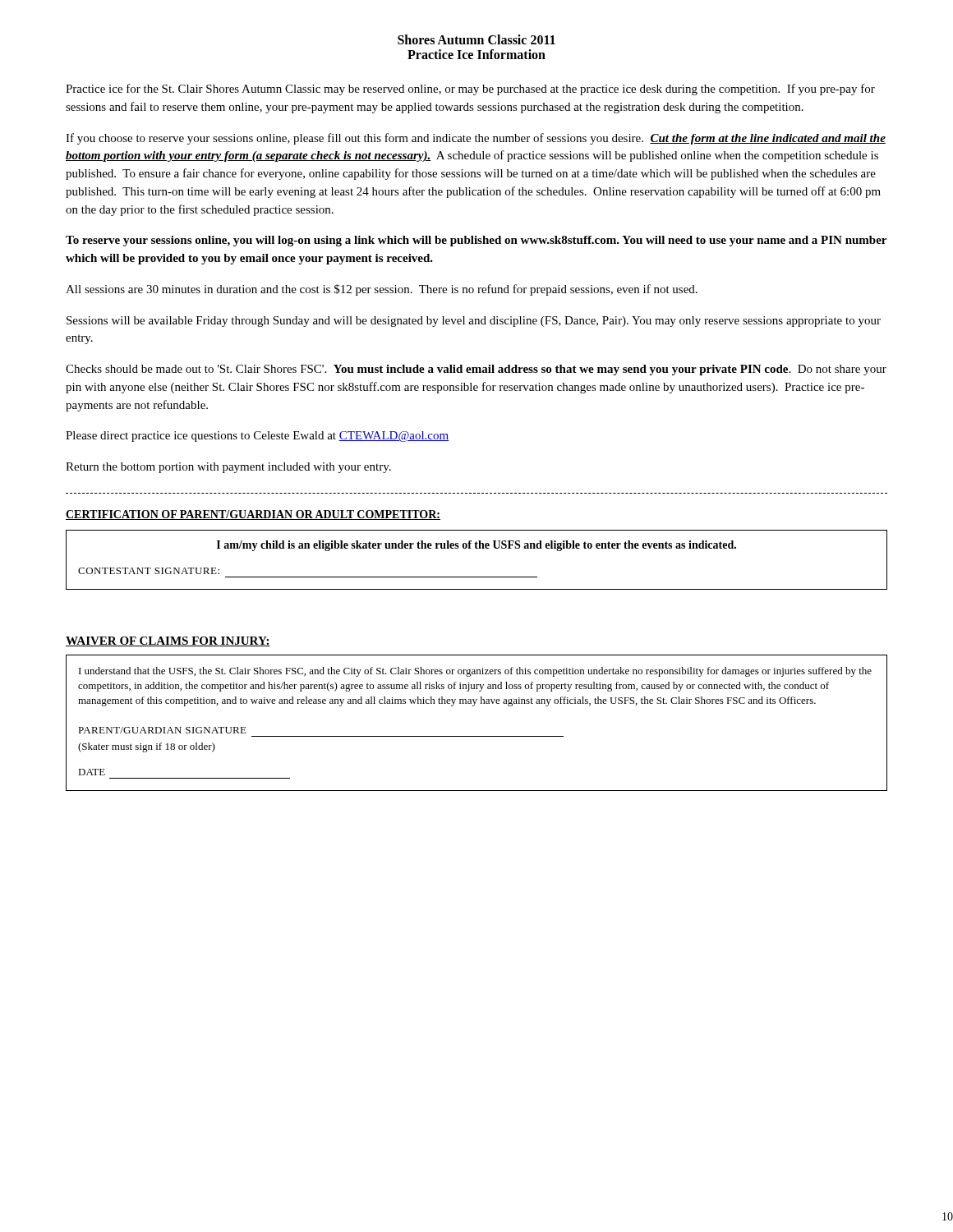Find the text block starting "All sessions are 30 minutes"
953x1232 pixels.
tap(382, 289)
